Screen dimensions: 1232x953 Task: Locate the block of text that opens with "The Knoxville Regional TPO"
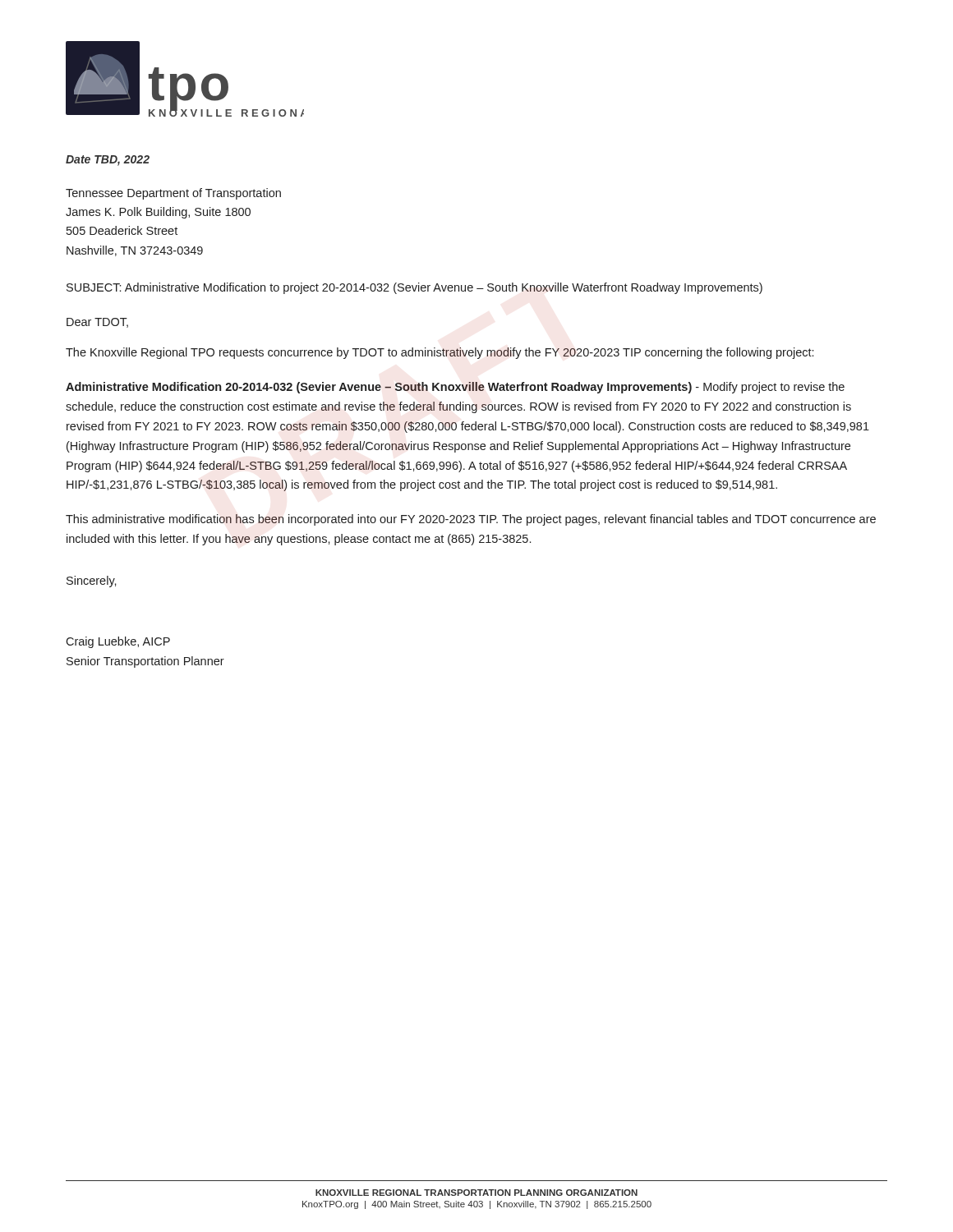[440, 352]
